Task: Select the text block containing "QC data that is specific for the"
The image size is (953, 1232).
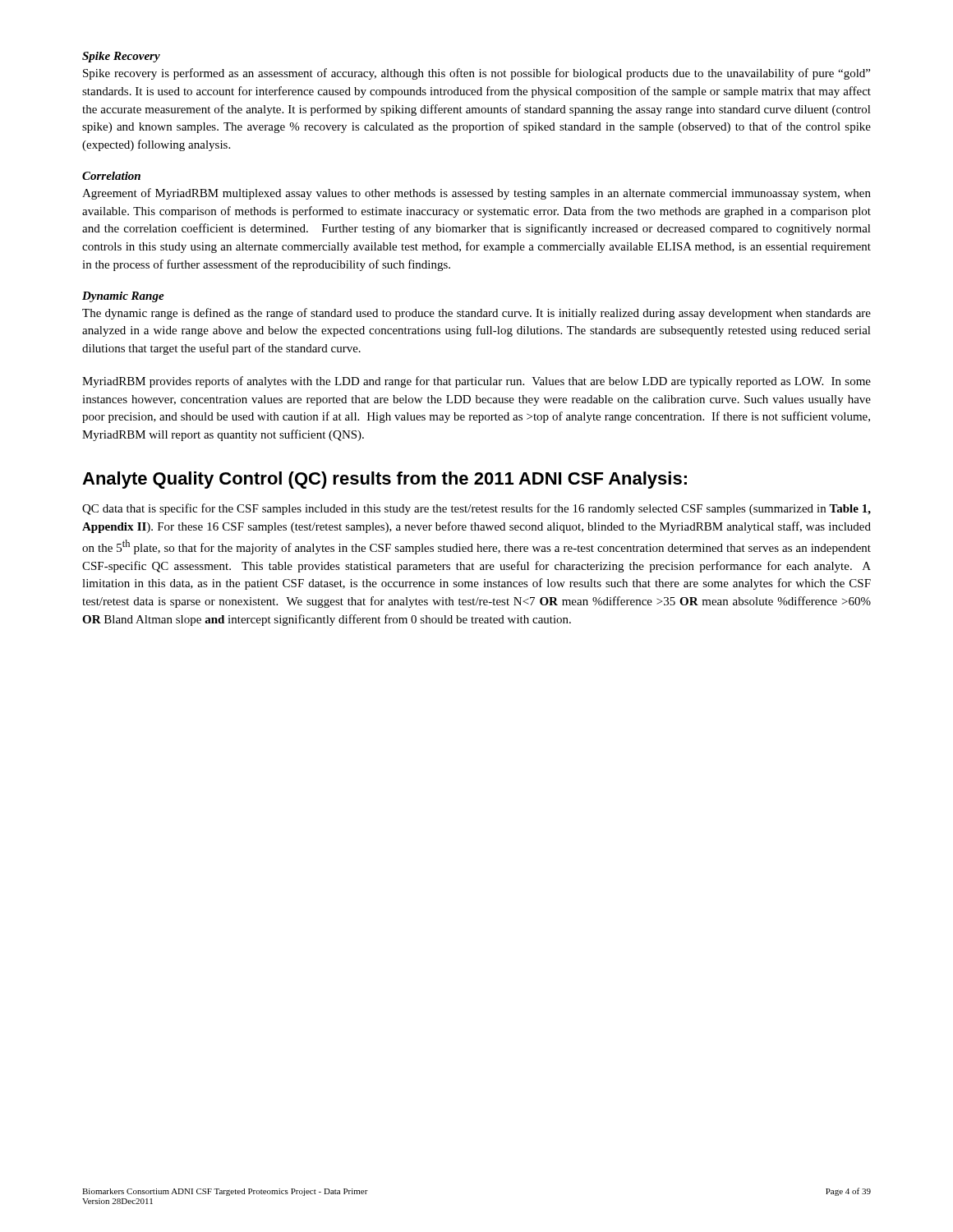Action: 476,564
